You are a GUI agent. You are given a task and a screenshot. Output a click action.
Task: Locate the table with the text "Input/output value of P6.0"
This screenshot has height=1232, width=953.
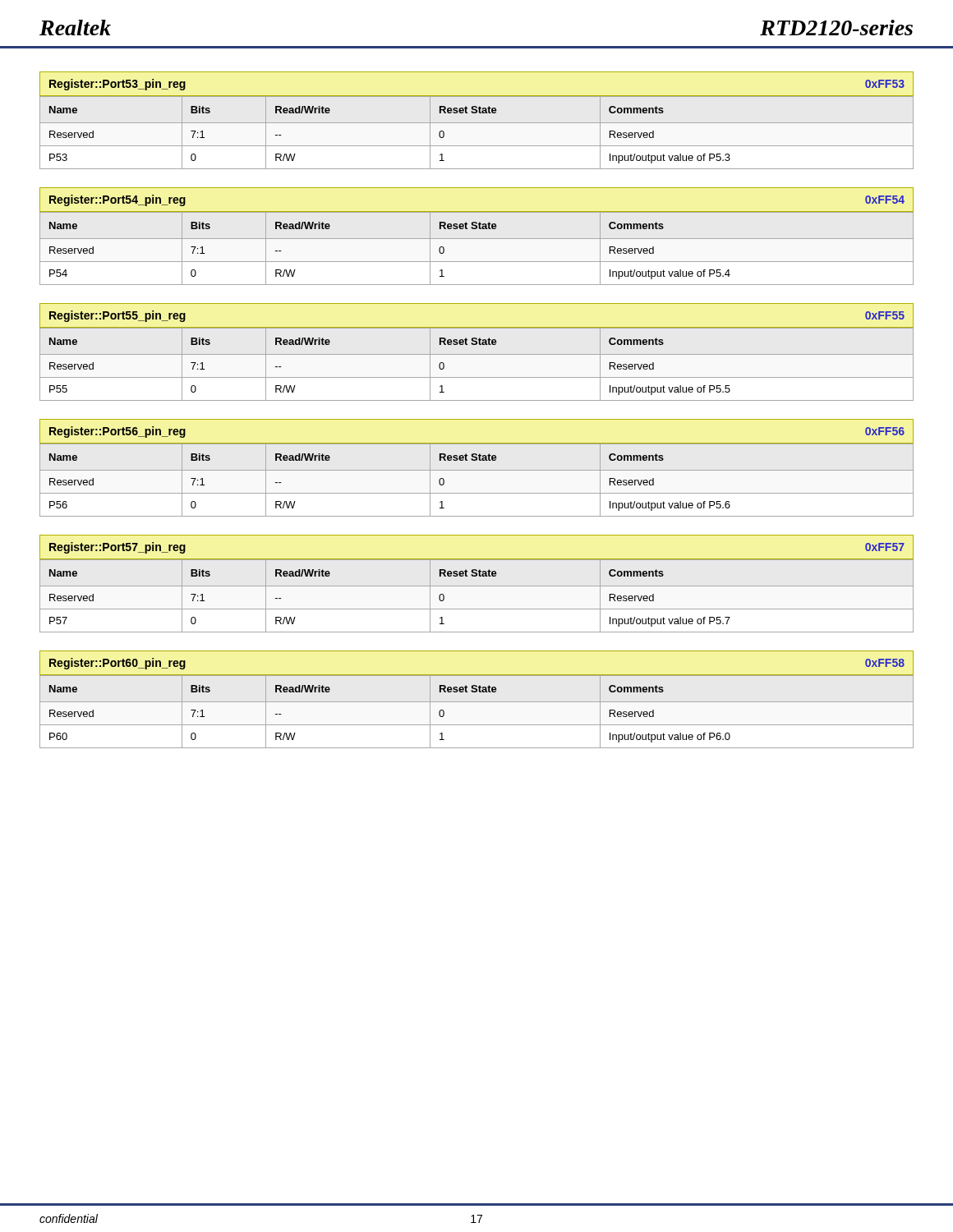click(476, 699)
